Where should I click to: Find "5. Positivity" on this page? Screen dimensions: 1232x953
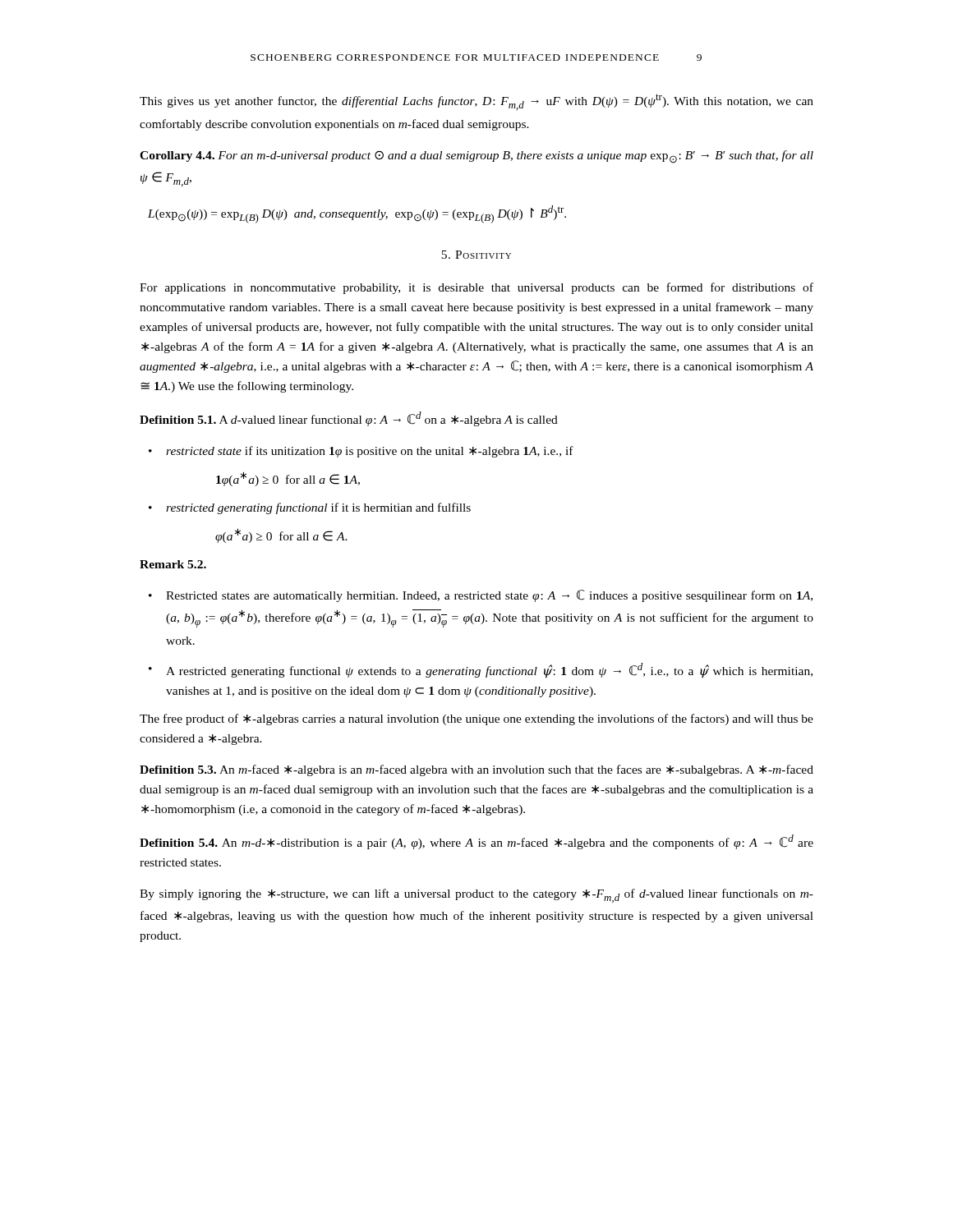tap(476, 254)
